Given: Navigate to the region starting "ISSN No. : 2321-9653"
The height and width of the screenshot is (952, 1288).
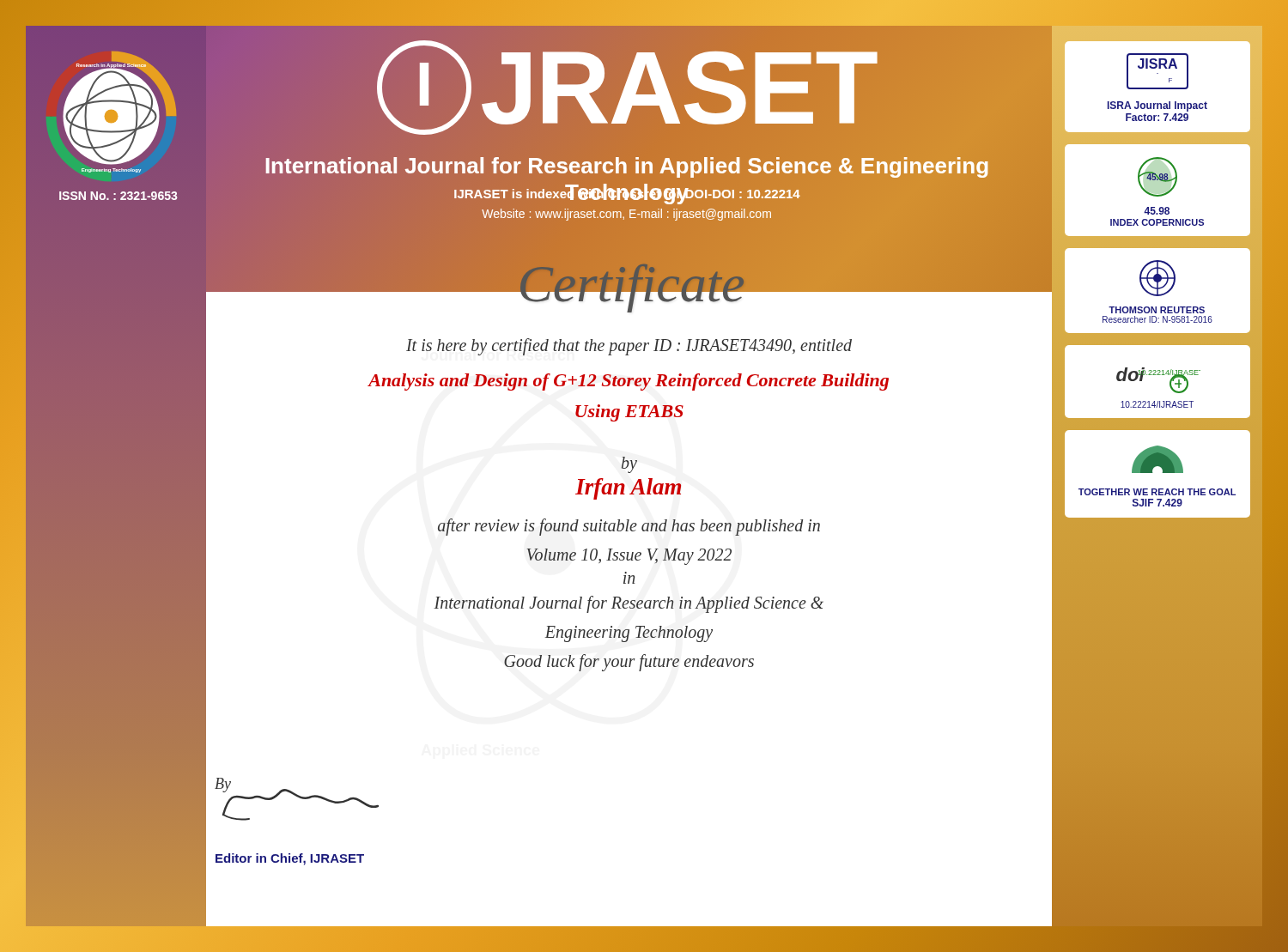Looking at the screenshot, I should (118, 196).
